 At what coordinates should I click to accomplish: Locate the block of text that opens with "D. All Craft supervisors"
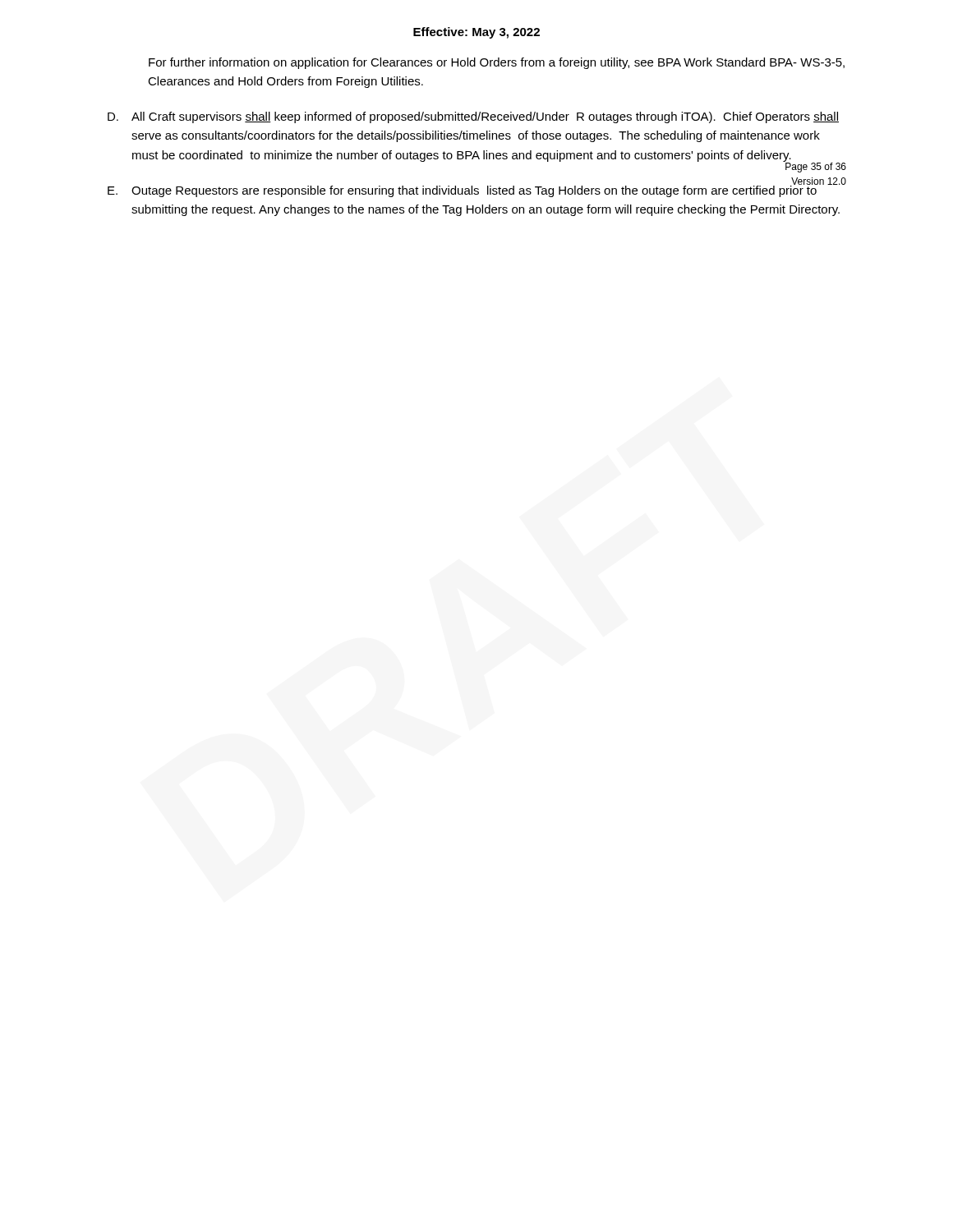476,135
